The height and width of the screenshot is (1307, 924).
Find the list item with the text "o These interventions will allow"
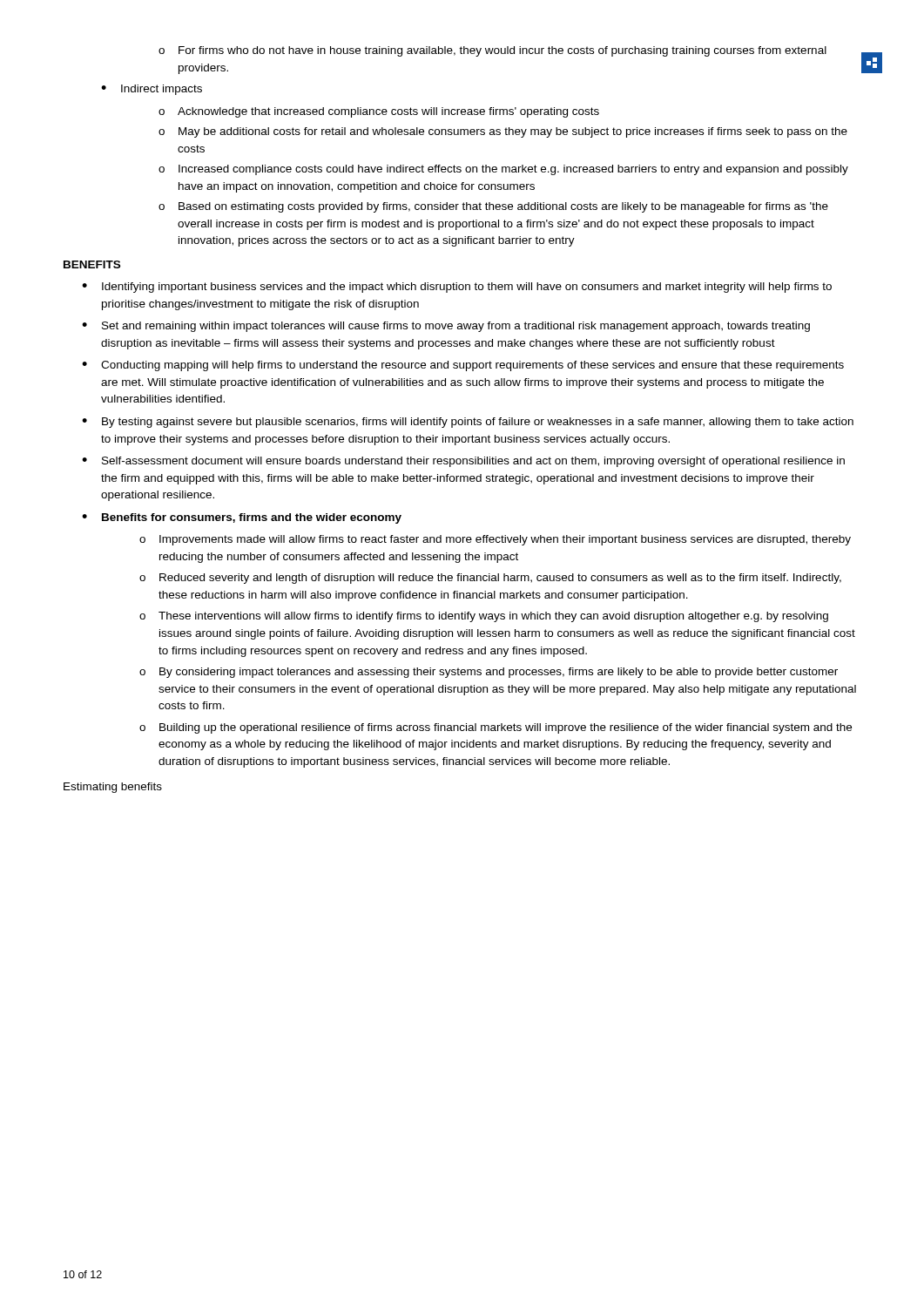point(500,633)
